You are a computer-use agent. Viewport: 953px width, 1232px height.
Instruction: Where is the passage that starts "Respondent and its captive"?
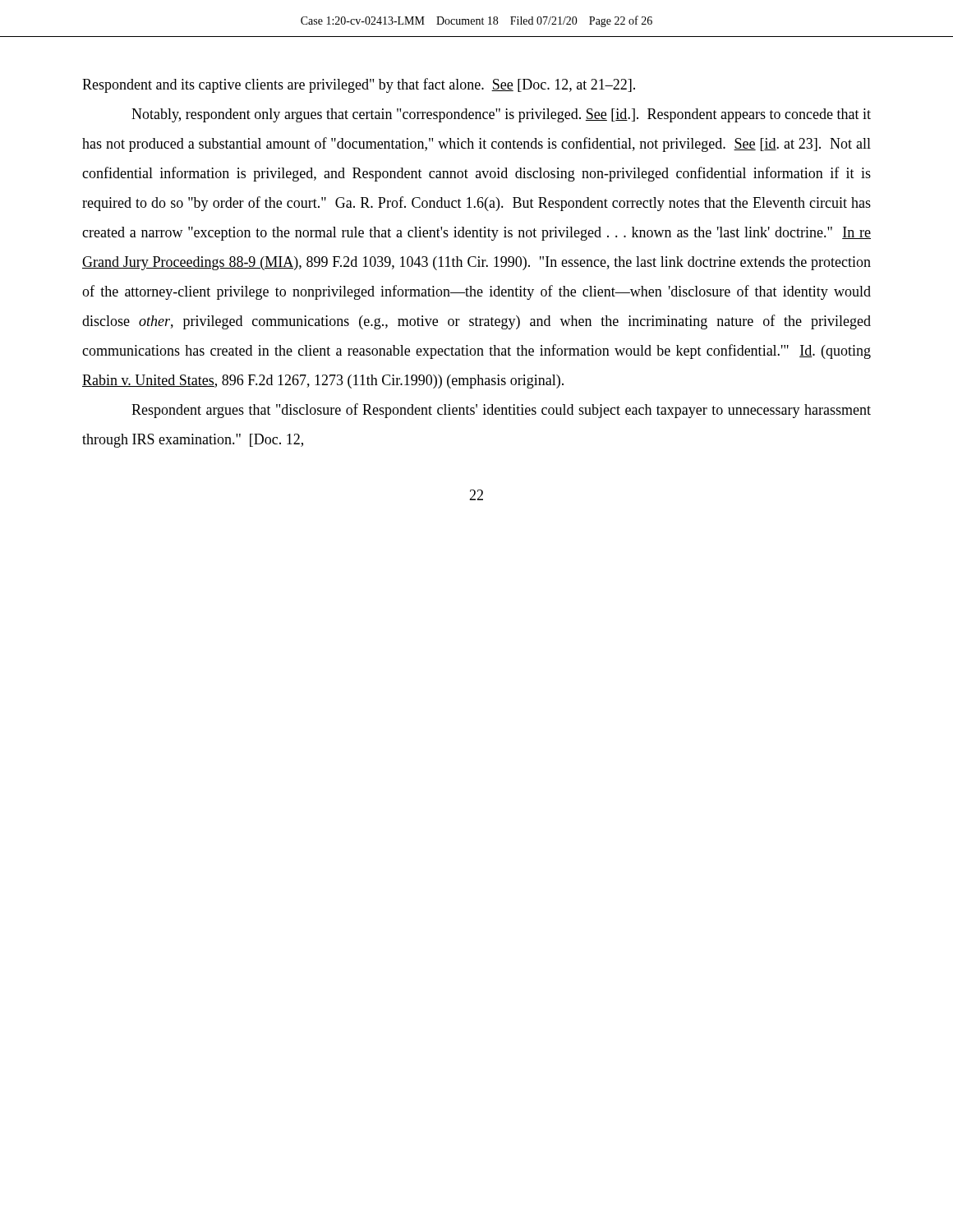359,85
